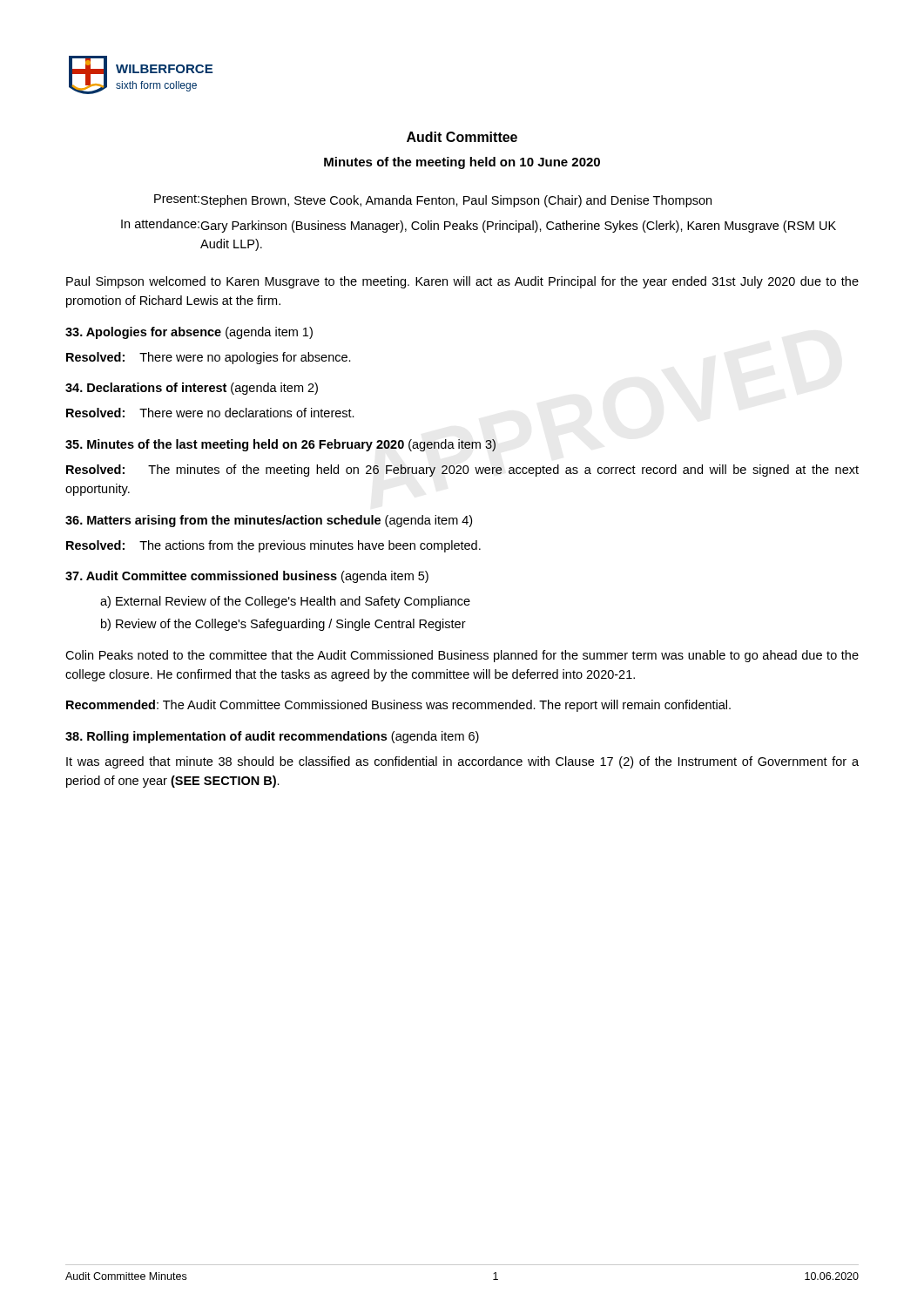Find the section header on this page that starts "36. Matters arising from the minutes/action schedule"

click(x=269, y=520)
